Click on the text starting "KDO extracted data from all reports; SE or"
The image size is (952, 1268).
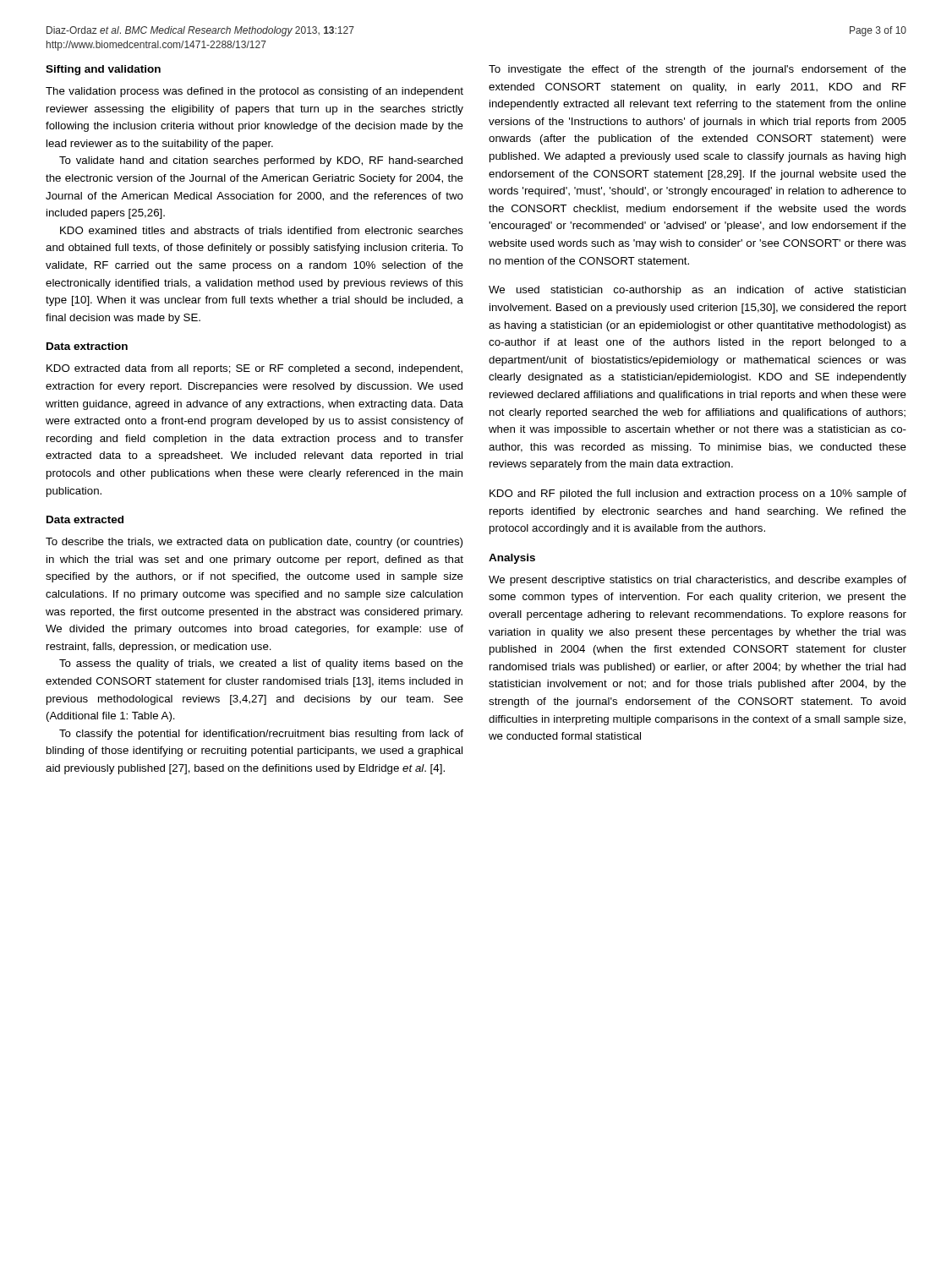[x=255, y=430]
